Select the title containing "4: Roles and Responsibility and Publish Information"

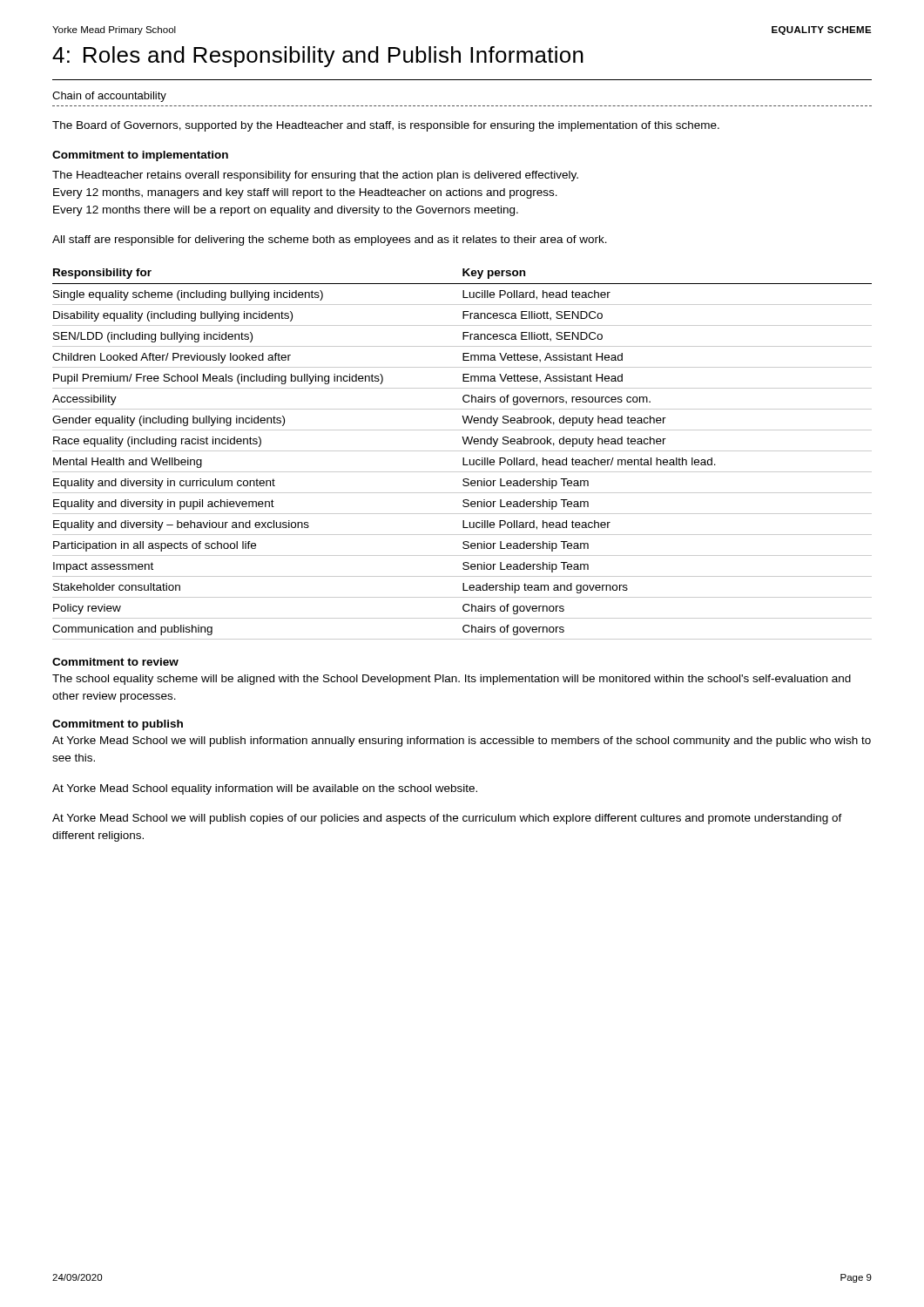click(x=462, y=56)
